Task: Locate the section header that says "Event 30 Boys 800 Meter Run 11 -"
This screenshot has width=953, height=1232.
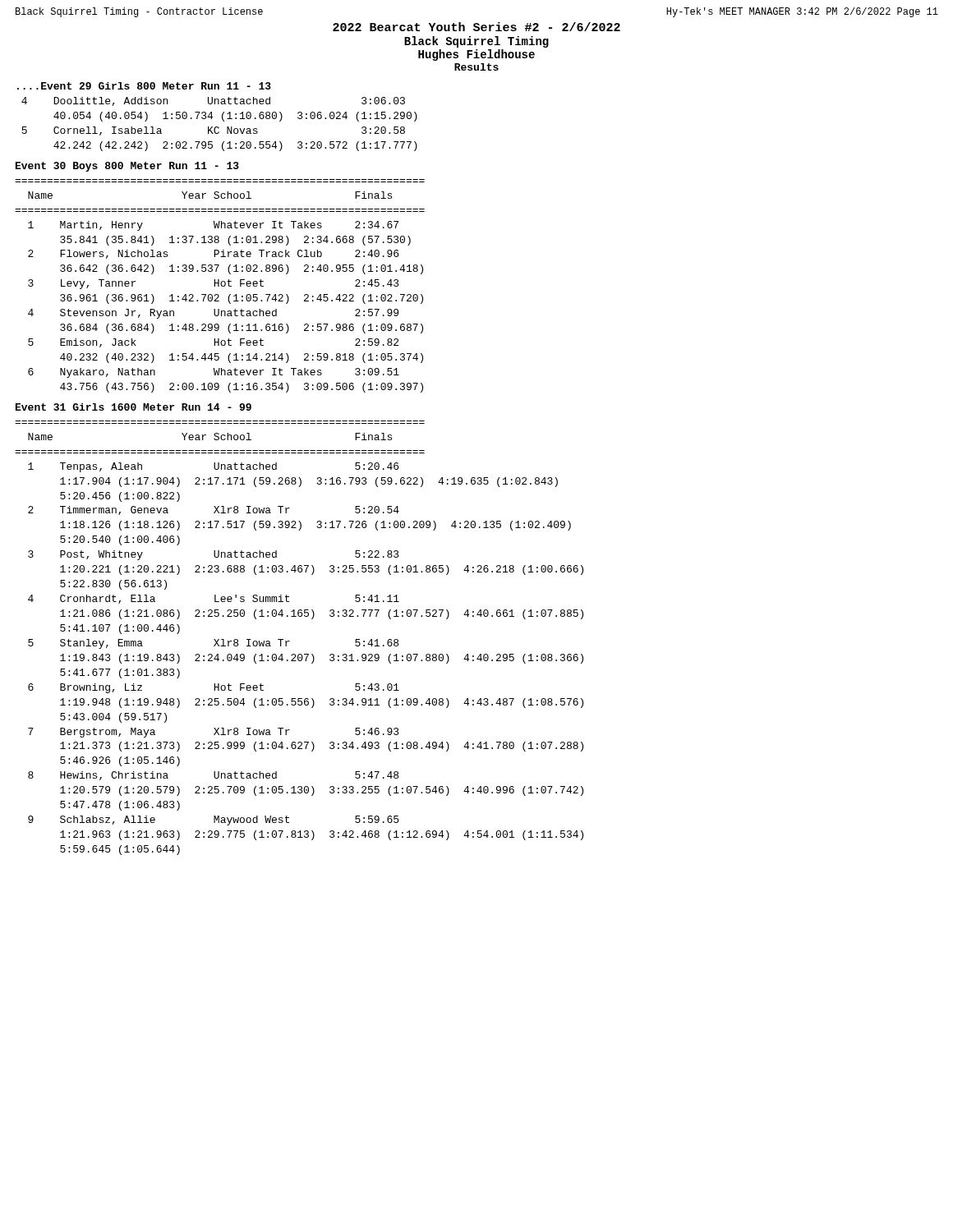Action: coord(127,166)
